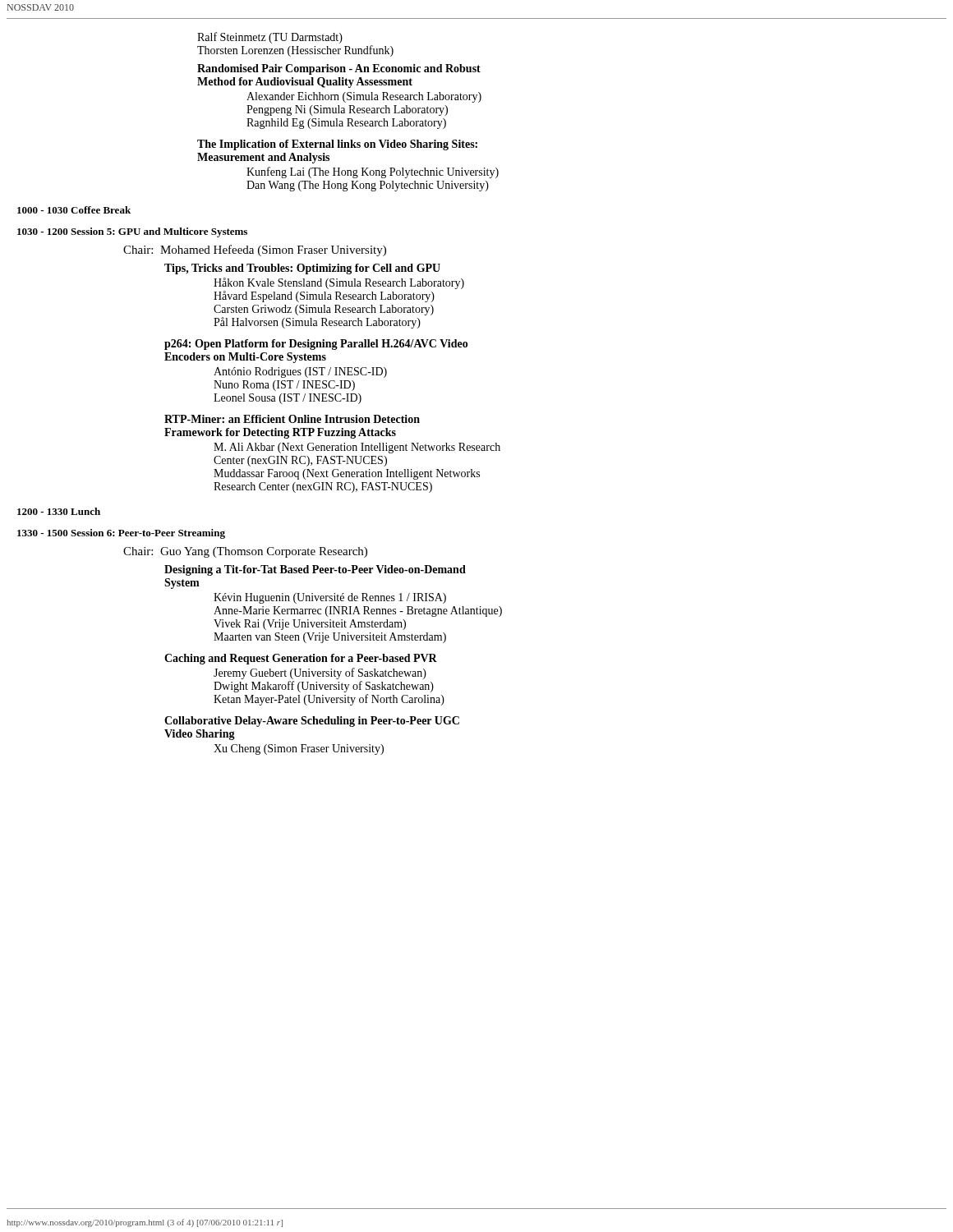Find the text starting "Ralf Steinmetz (TU Darmstadt) Thorsten Lorenzen"
This screenshot has height=1232, width=953.
(295, 44)
